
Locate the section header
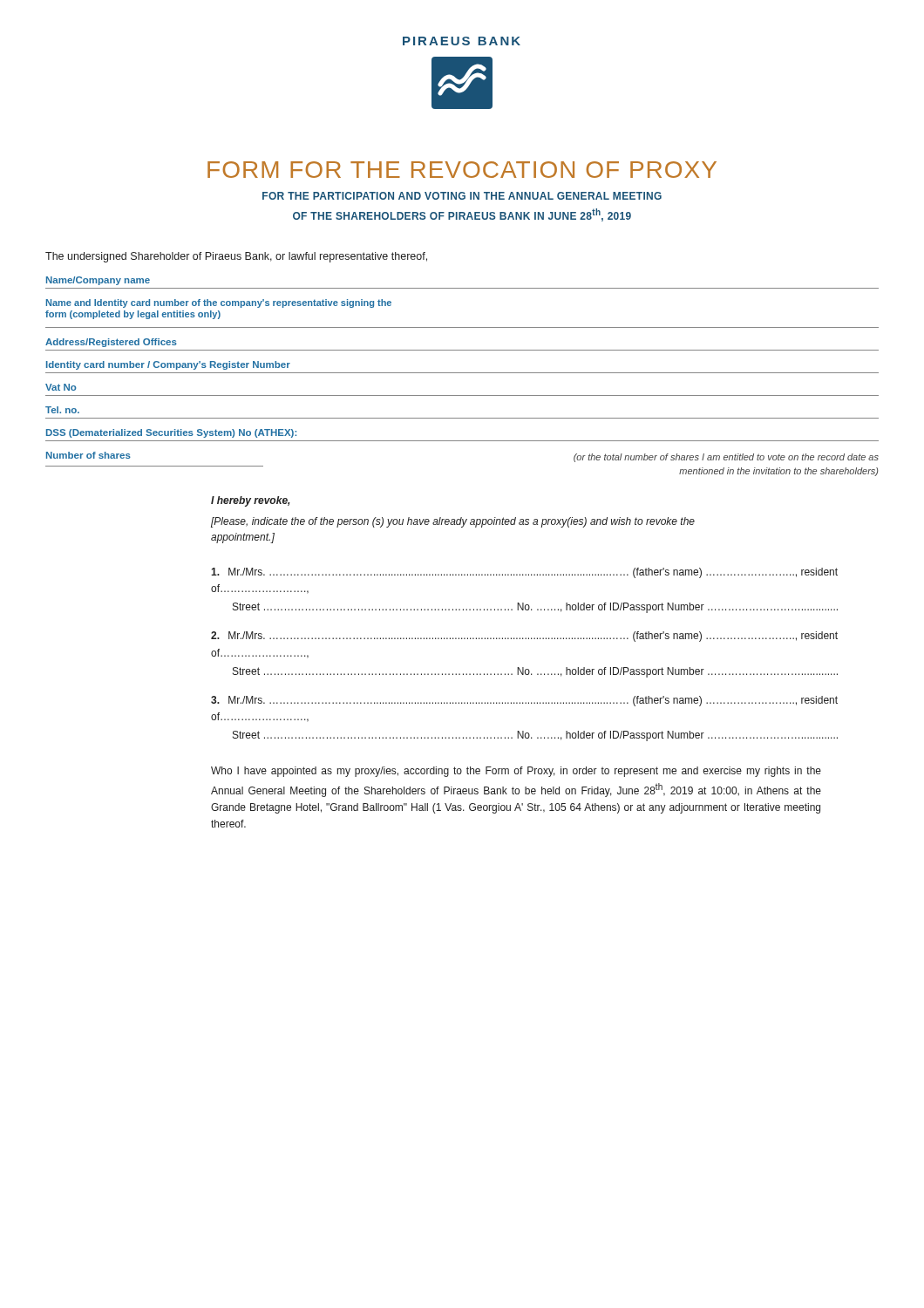point(462,207)
